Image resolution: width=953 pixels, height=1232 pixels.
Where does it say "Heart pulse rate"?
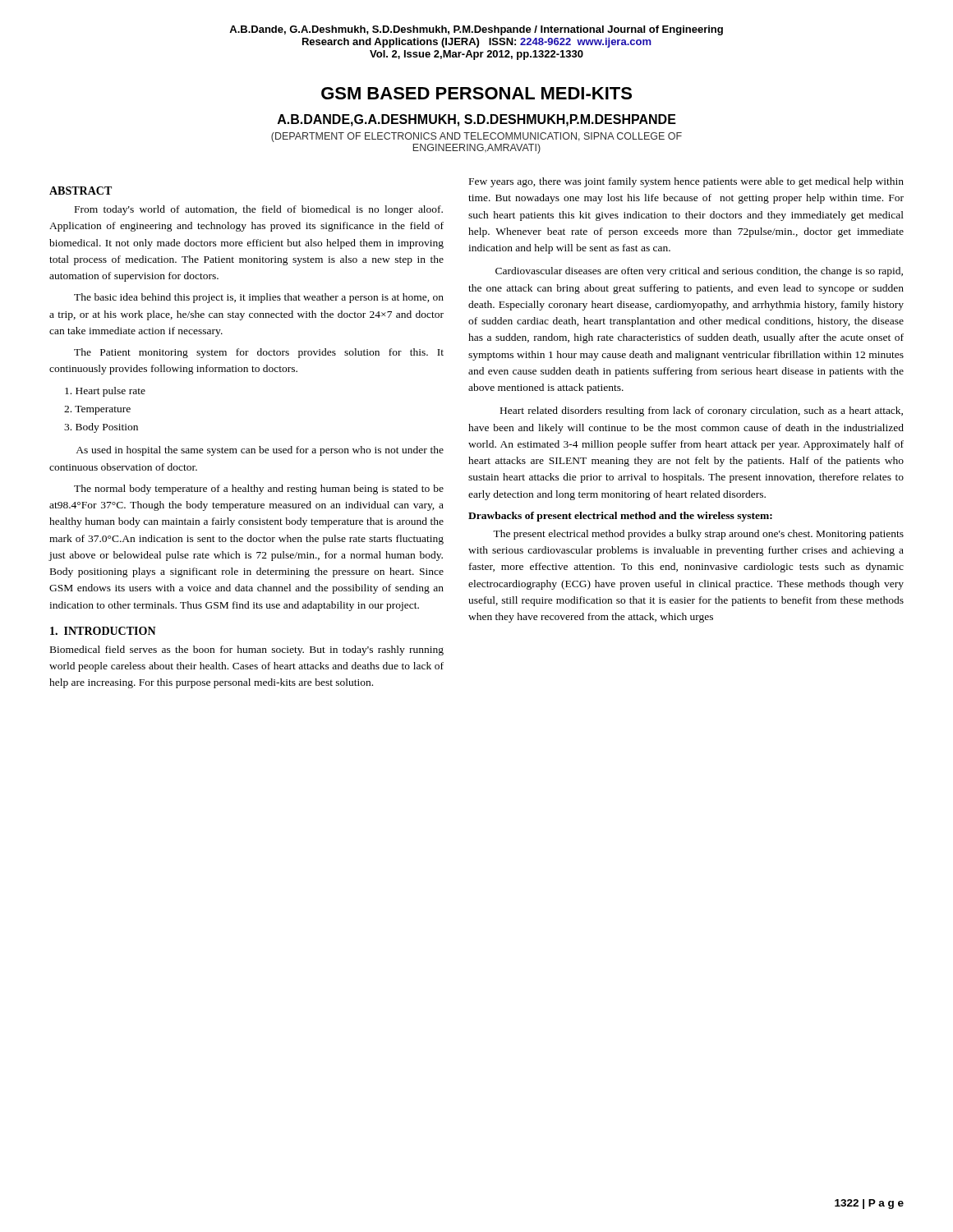point(105,390)
